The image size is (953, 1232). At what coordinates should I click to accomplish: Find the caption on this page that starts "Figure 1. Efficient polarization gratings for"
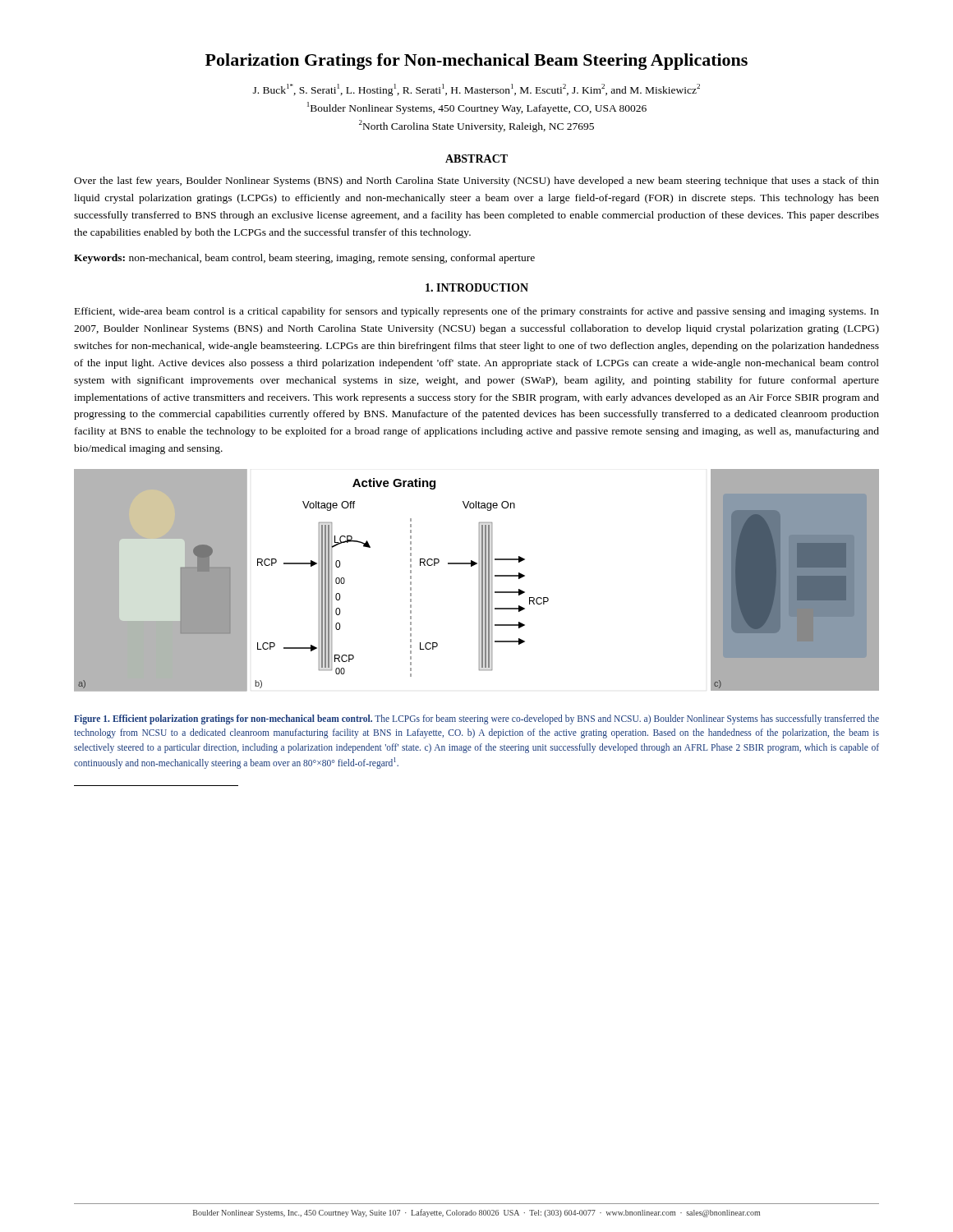click(476, 741)
